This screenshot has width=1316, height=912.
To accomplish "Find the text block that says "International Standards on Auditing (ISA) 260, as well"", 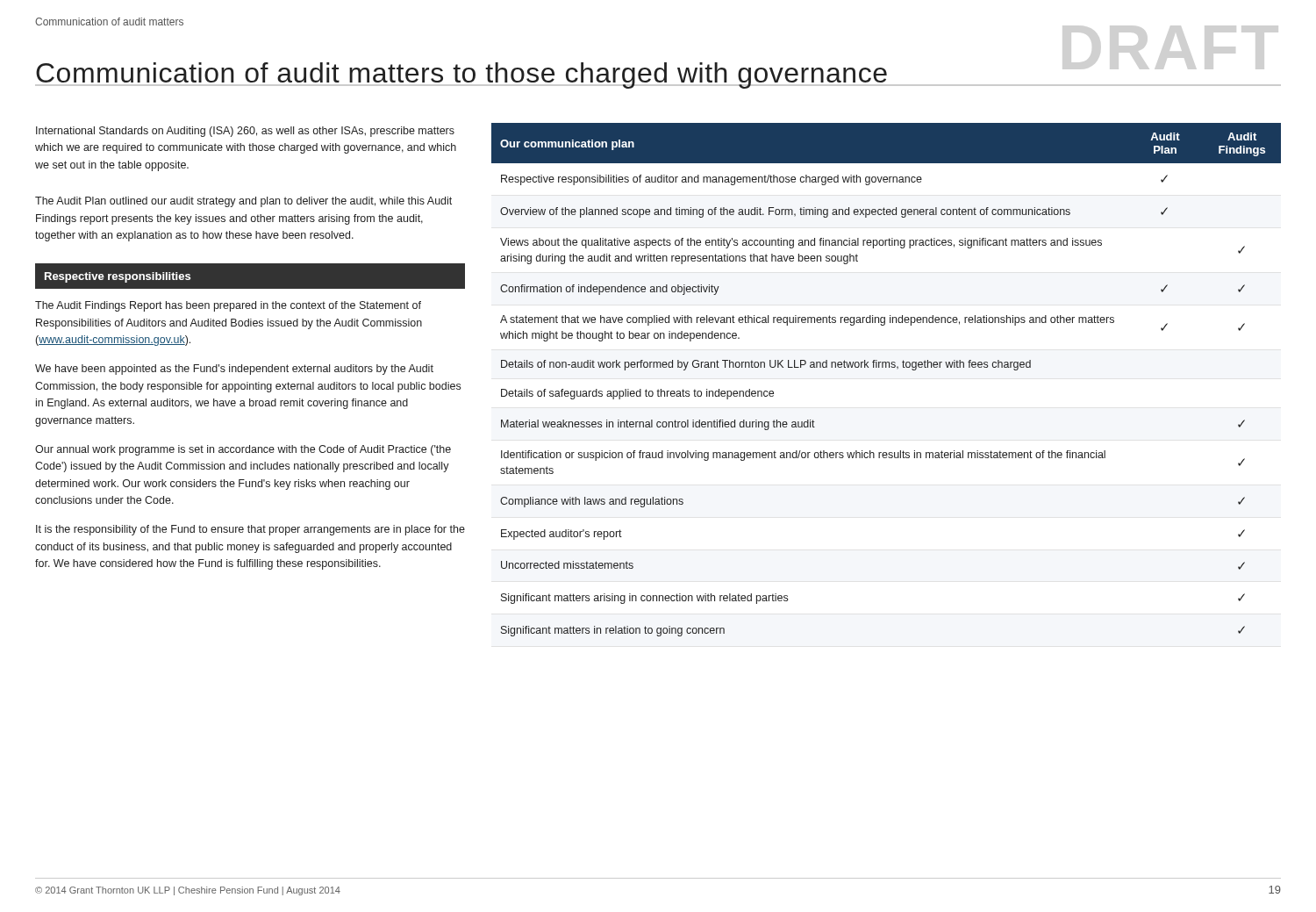I will (246, 148).
